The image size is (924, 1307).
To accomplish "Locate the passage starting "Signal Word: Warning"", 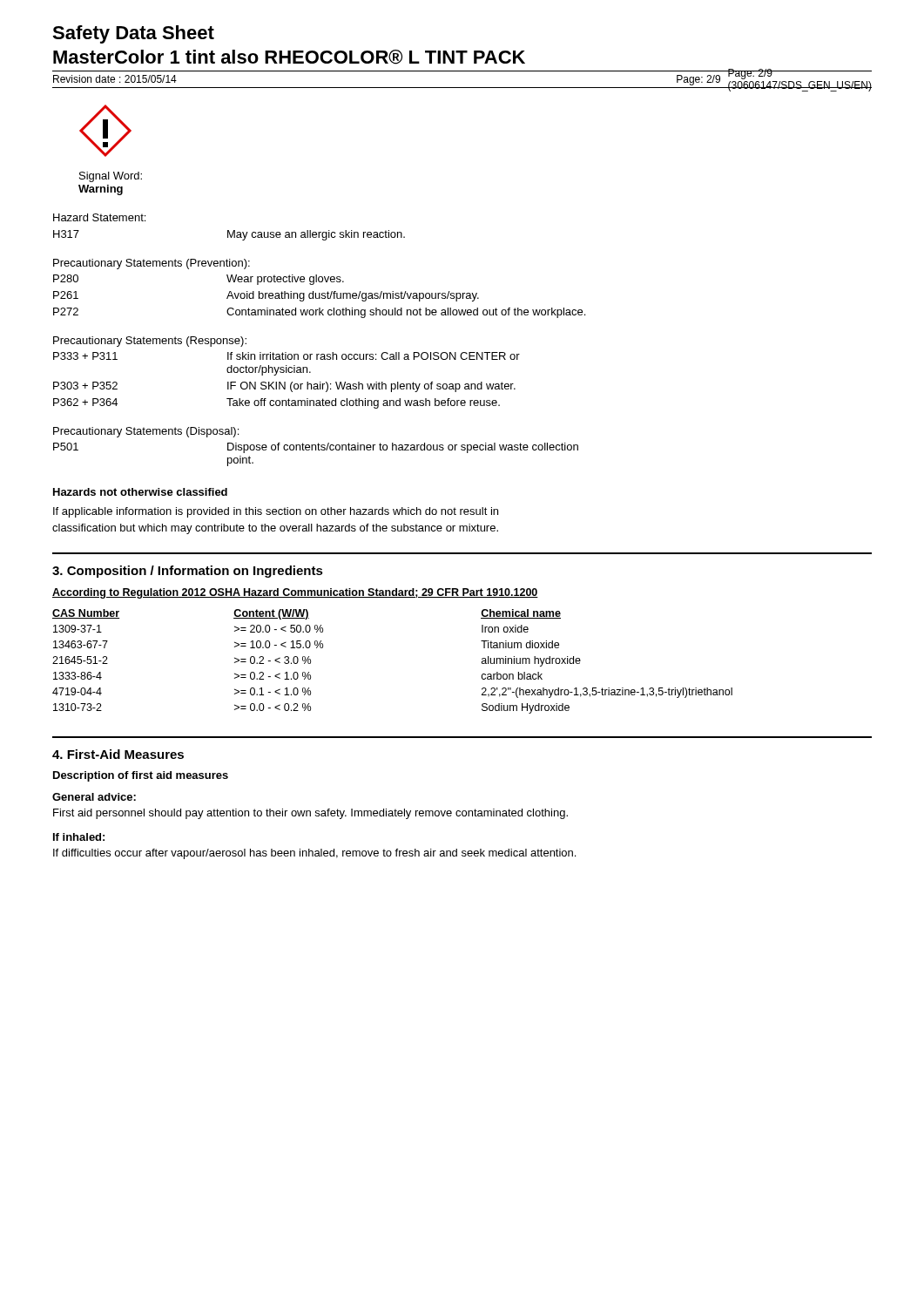I will pos(111,182).
